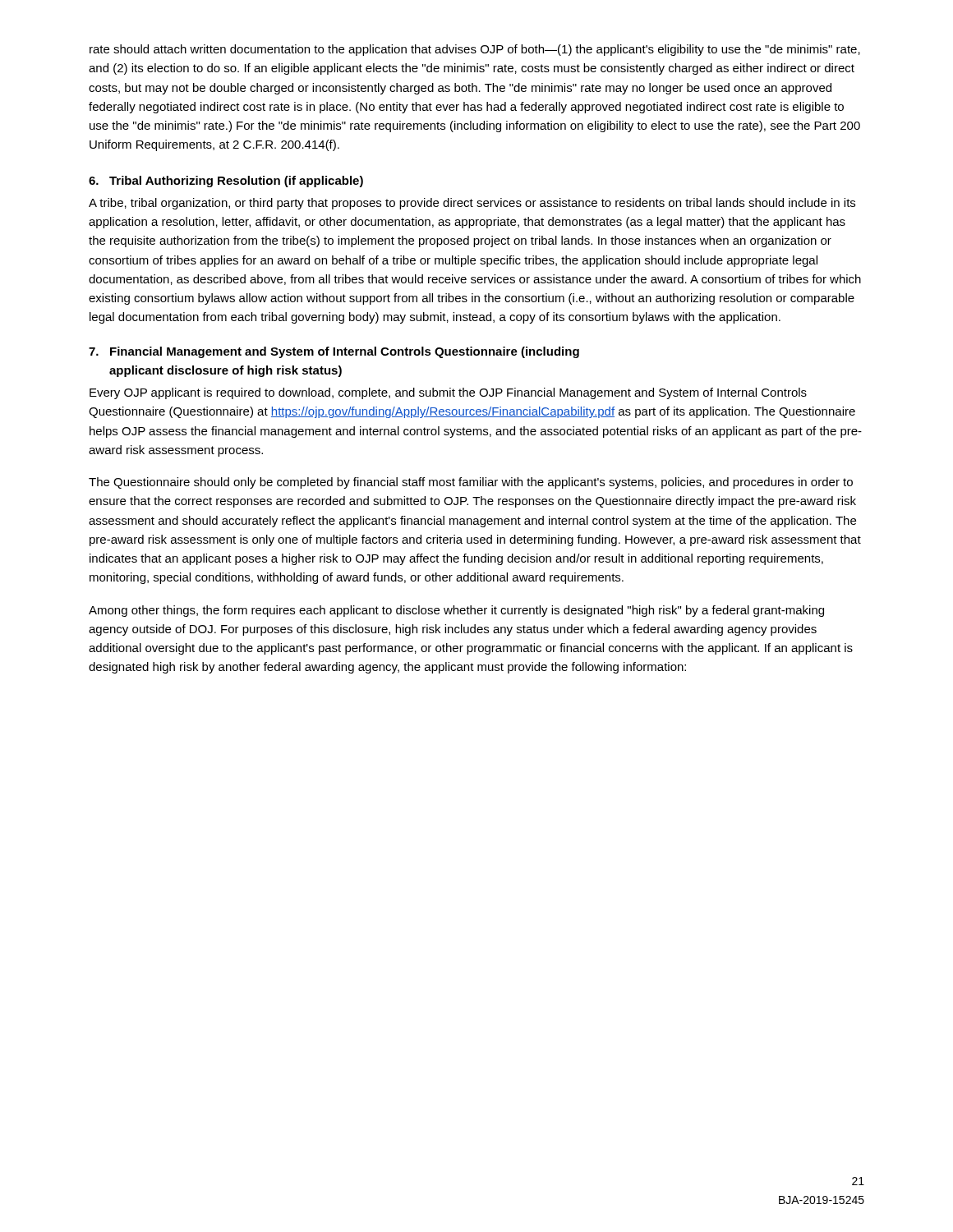
Task: Select the section header that says "7. Financial Management and System of"
Action: [x=334, y=360]
